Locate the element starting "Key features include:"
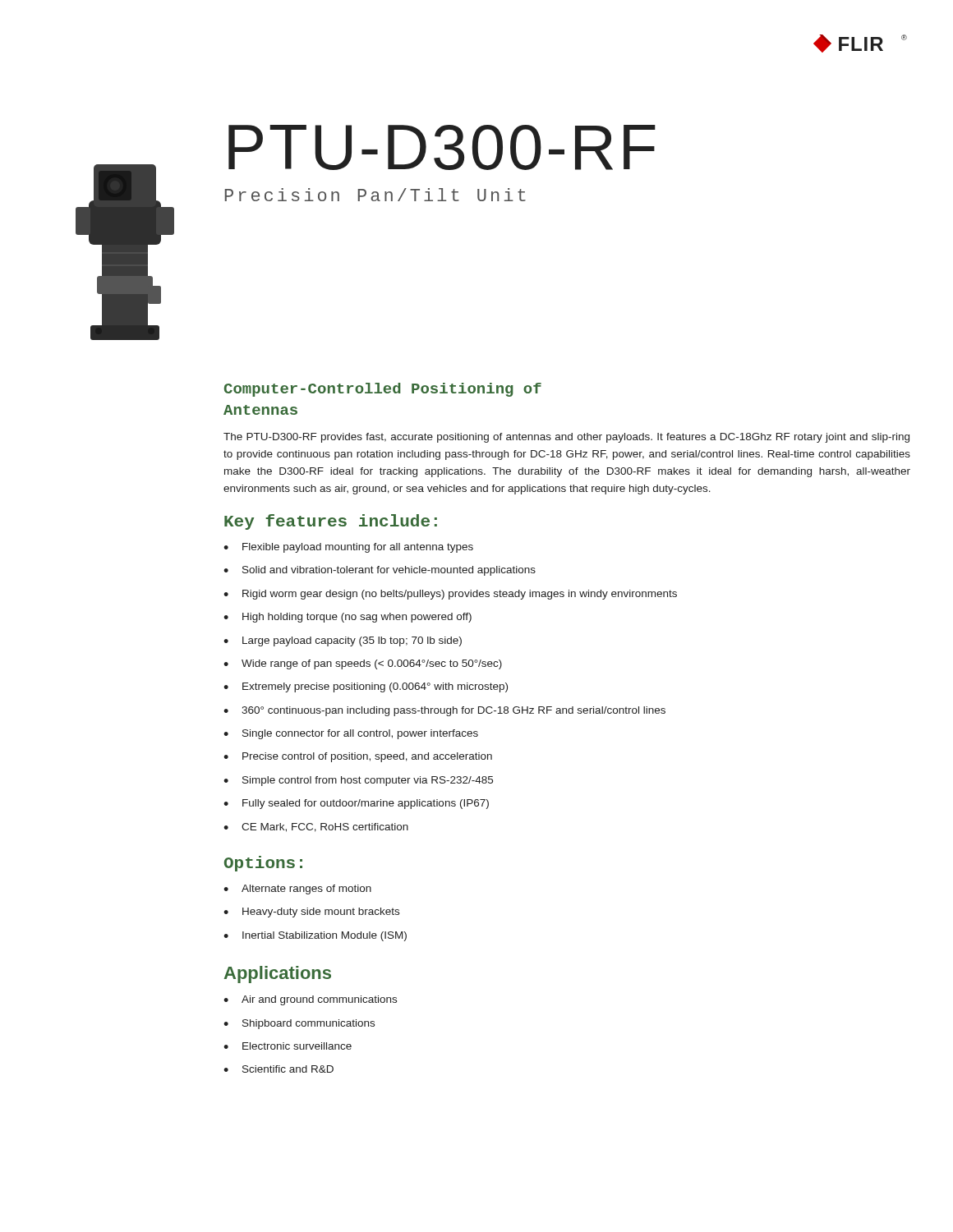Image resolution: width=953 pixels, height=1232 pixels. pos(332,522)
